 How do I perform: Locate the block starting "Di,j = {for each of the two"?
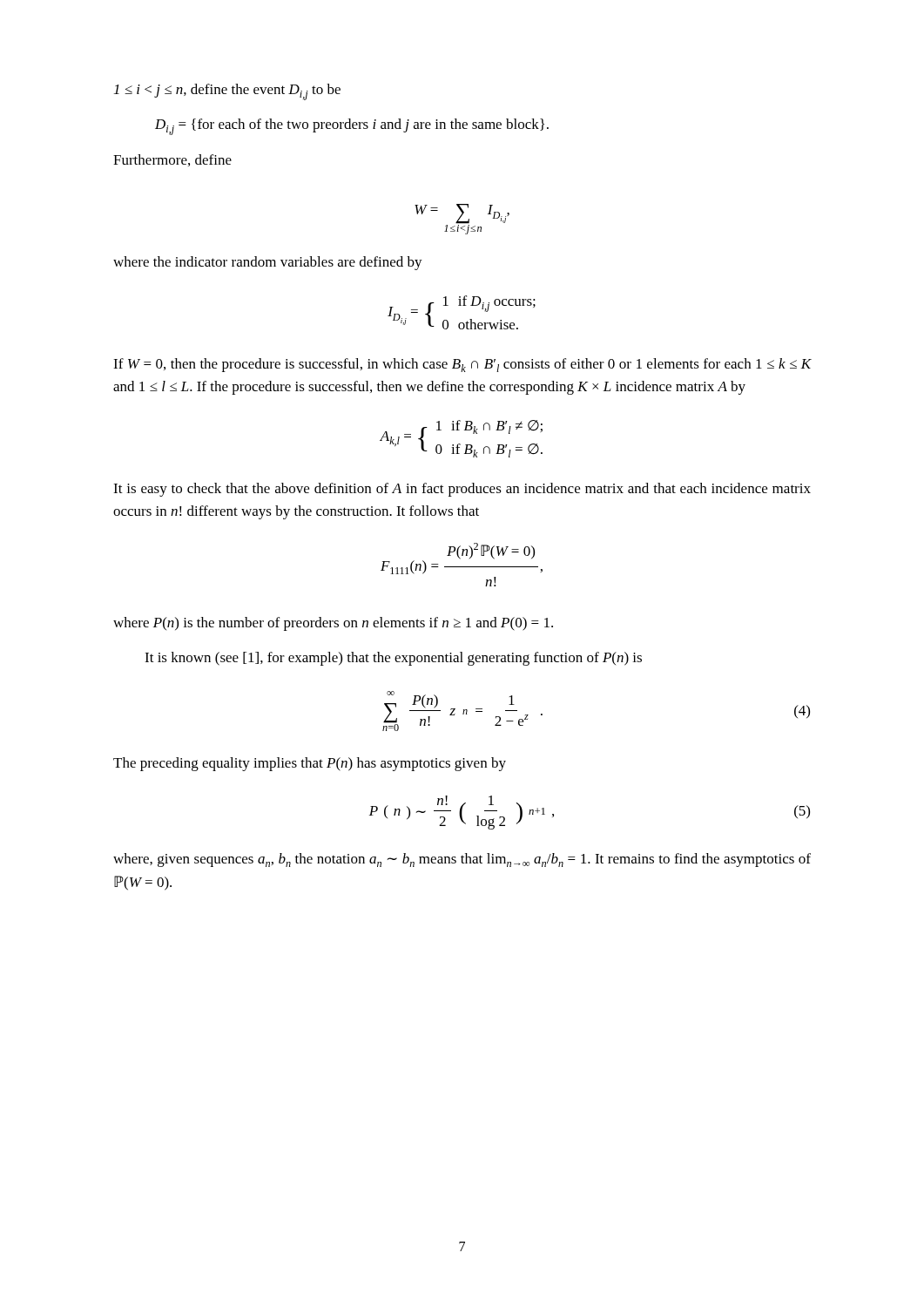click(x=483, y=125)
